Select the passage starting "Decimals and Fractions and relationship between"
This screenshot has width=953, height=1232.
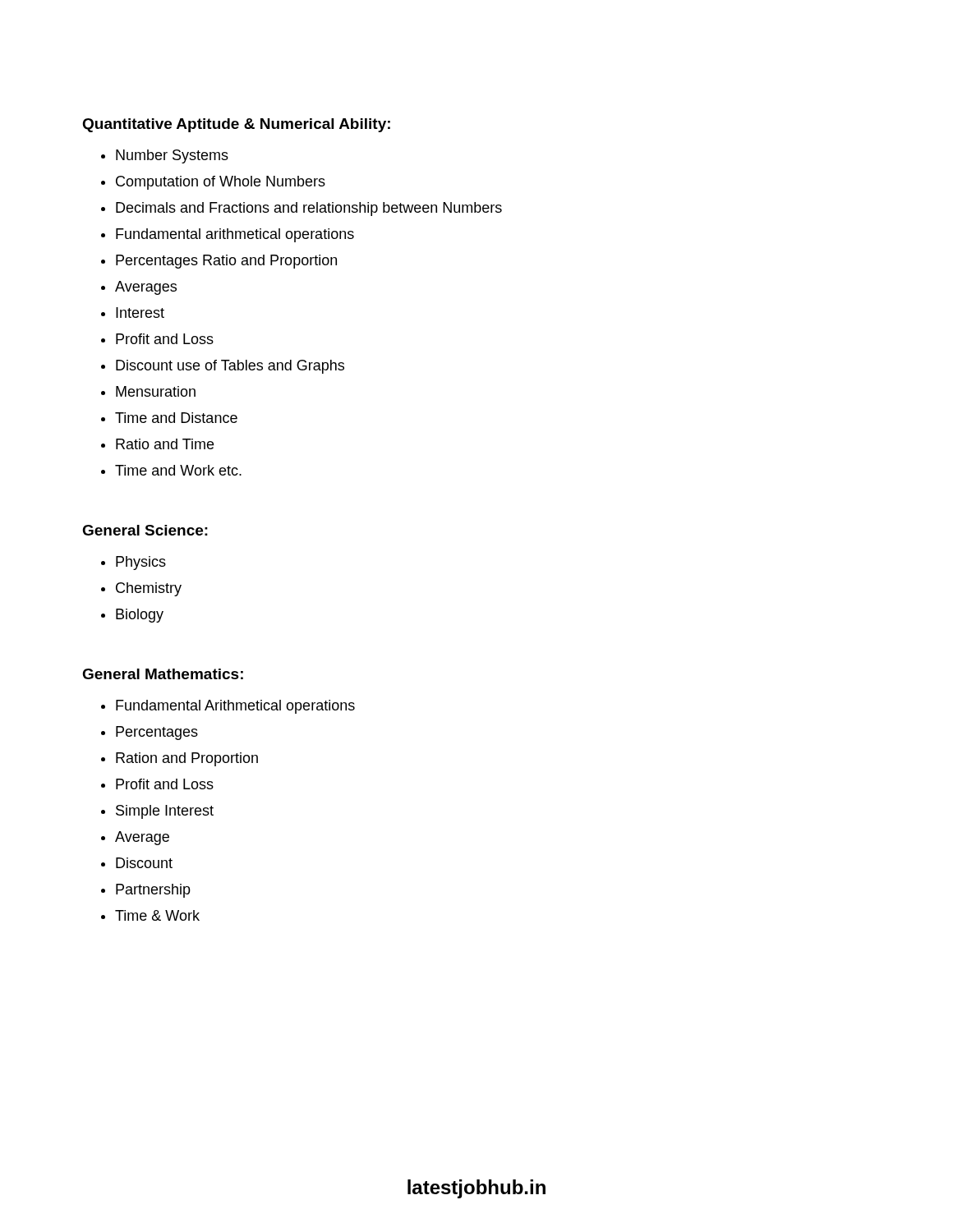coord(493,208)
